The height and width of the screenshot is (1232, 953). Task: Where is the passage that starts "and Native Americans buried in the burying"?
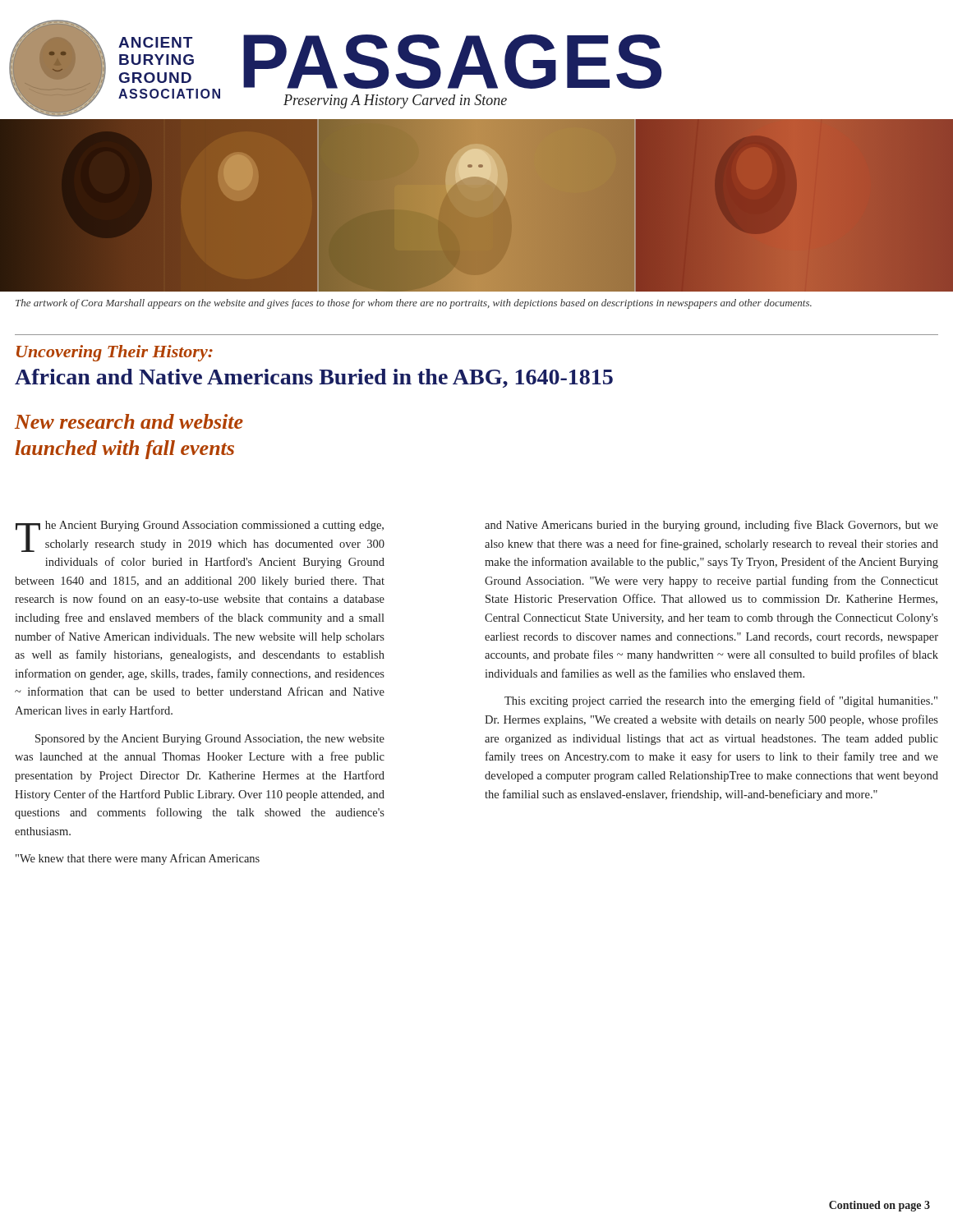711,660
